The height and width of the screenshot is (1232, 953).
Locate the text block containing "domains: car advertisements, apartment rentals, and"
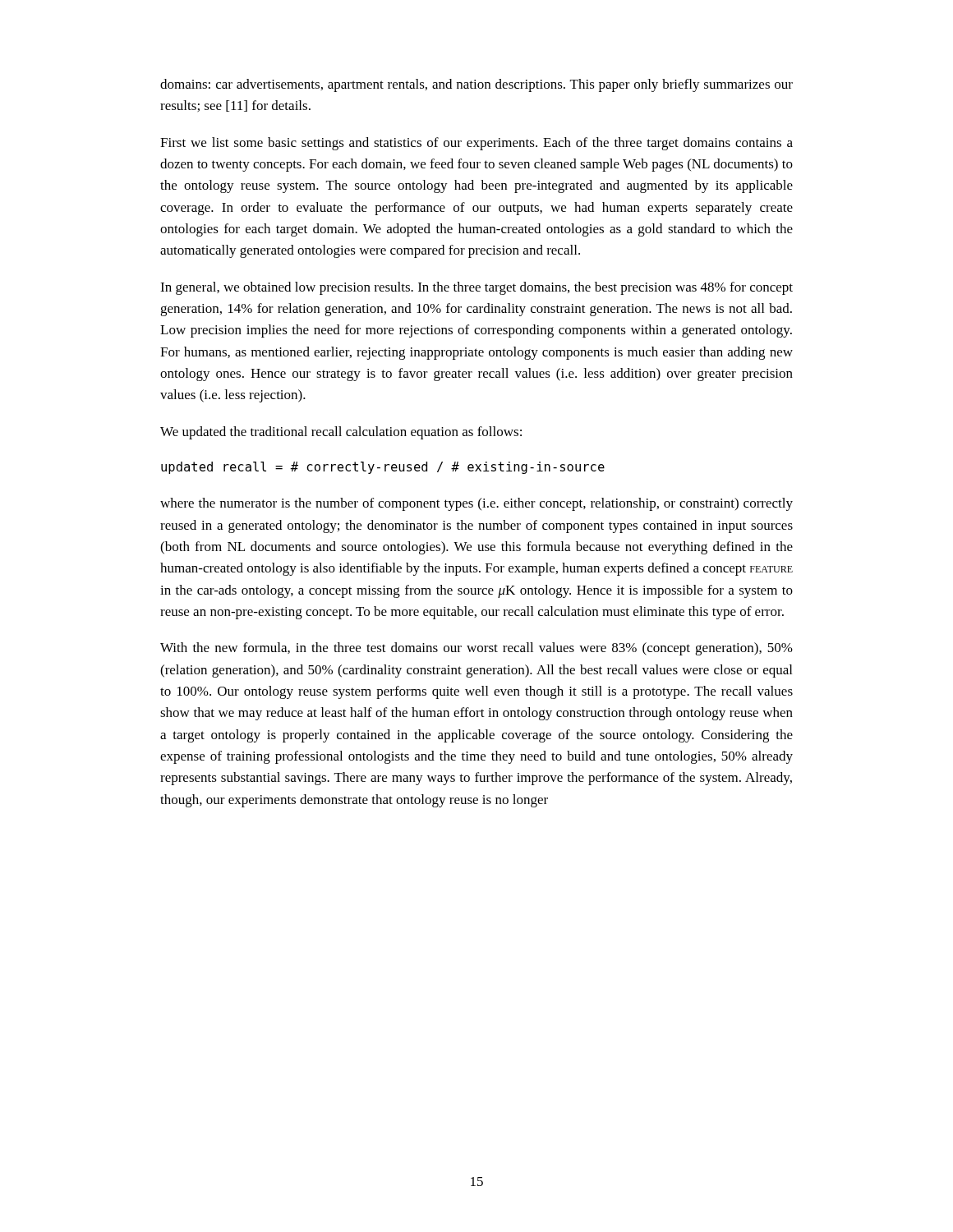pyautogui.click(x=476, y=95)
